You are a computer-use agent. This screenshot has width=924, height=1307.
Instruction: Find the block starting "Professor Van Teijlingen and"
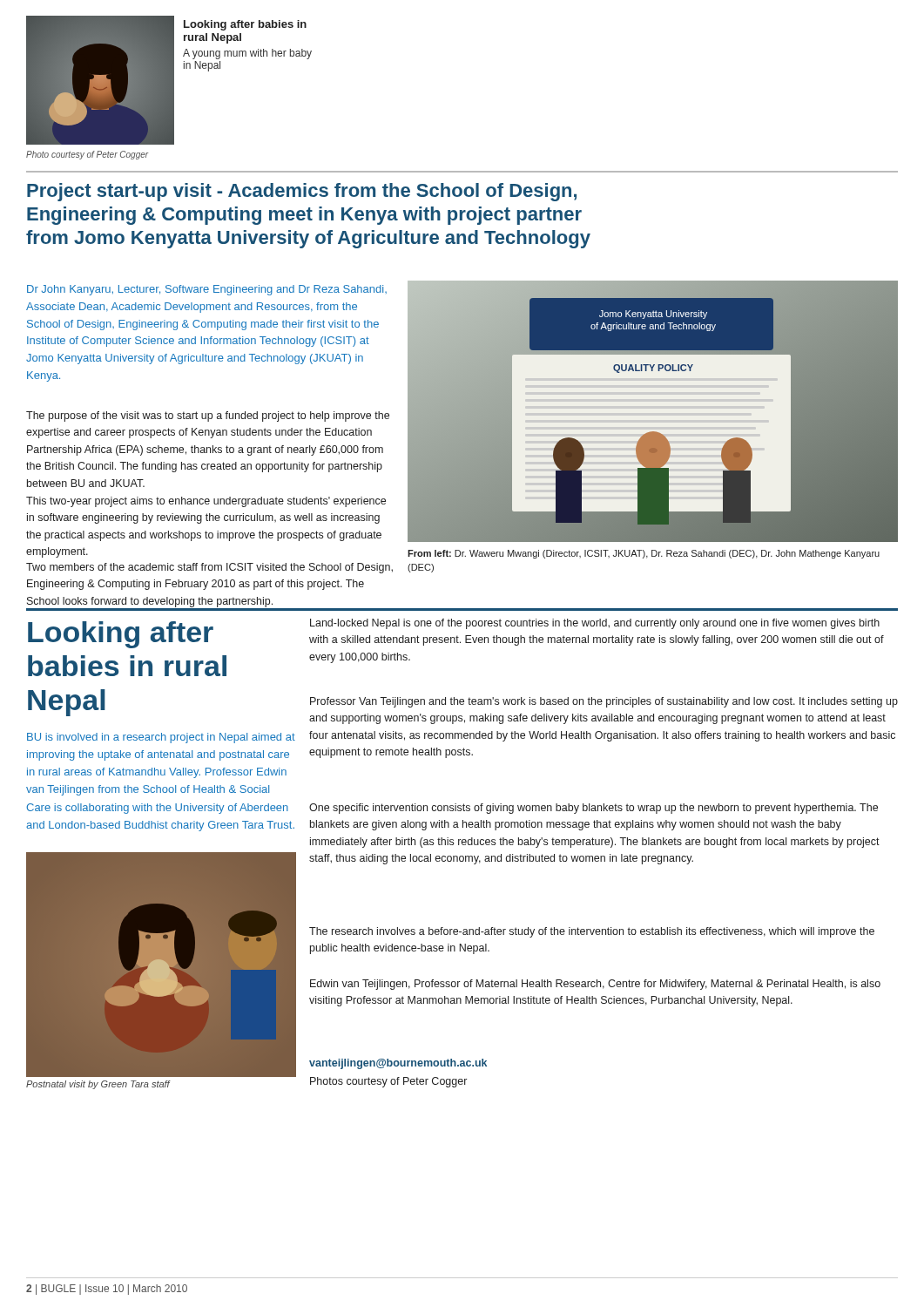click(604, 727)
